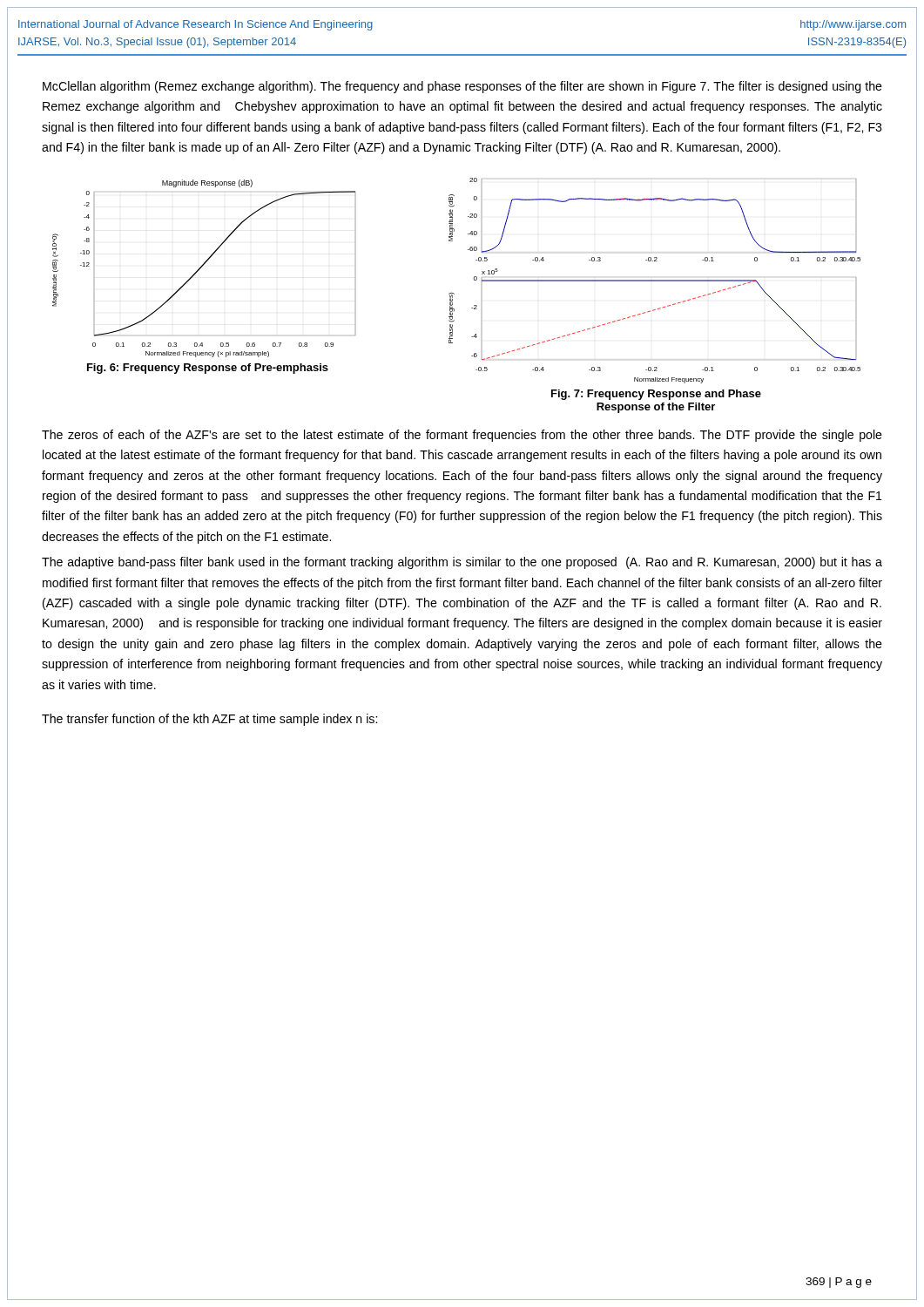This screenshot has width=924, height=1307.
Task: Click on the text block starting "Fig. 6: Frequency"
Action: 207,367
